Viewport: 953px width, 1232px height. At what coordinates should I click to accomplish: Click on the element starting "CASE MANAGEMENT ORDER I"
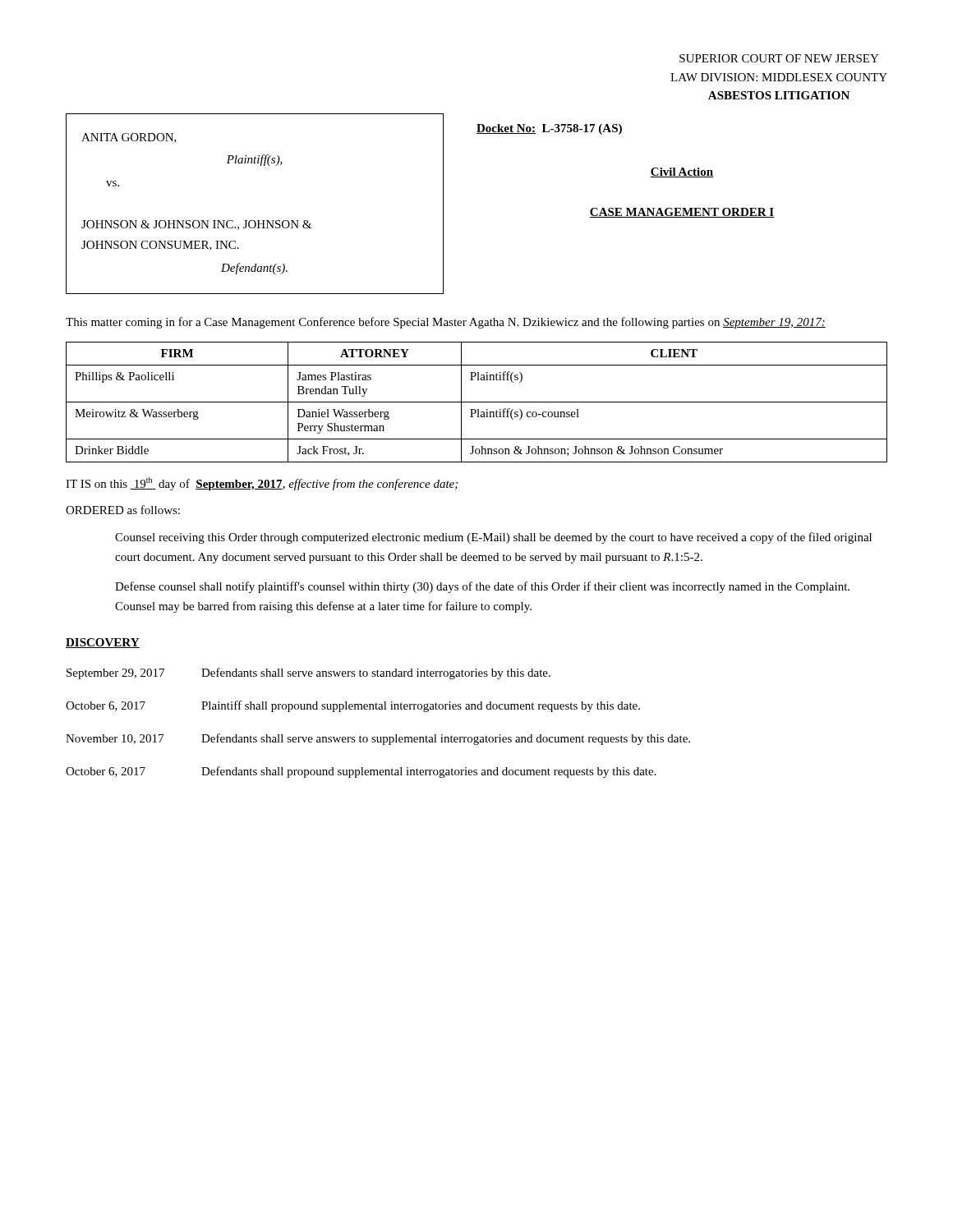682,211
